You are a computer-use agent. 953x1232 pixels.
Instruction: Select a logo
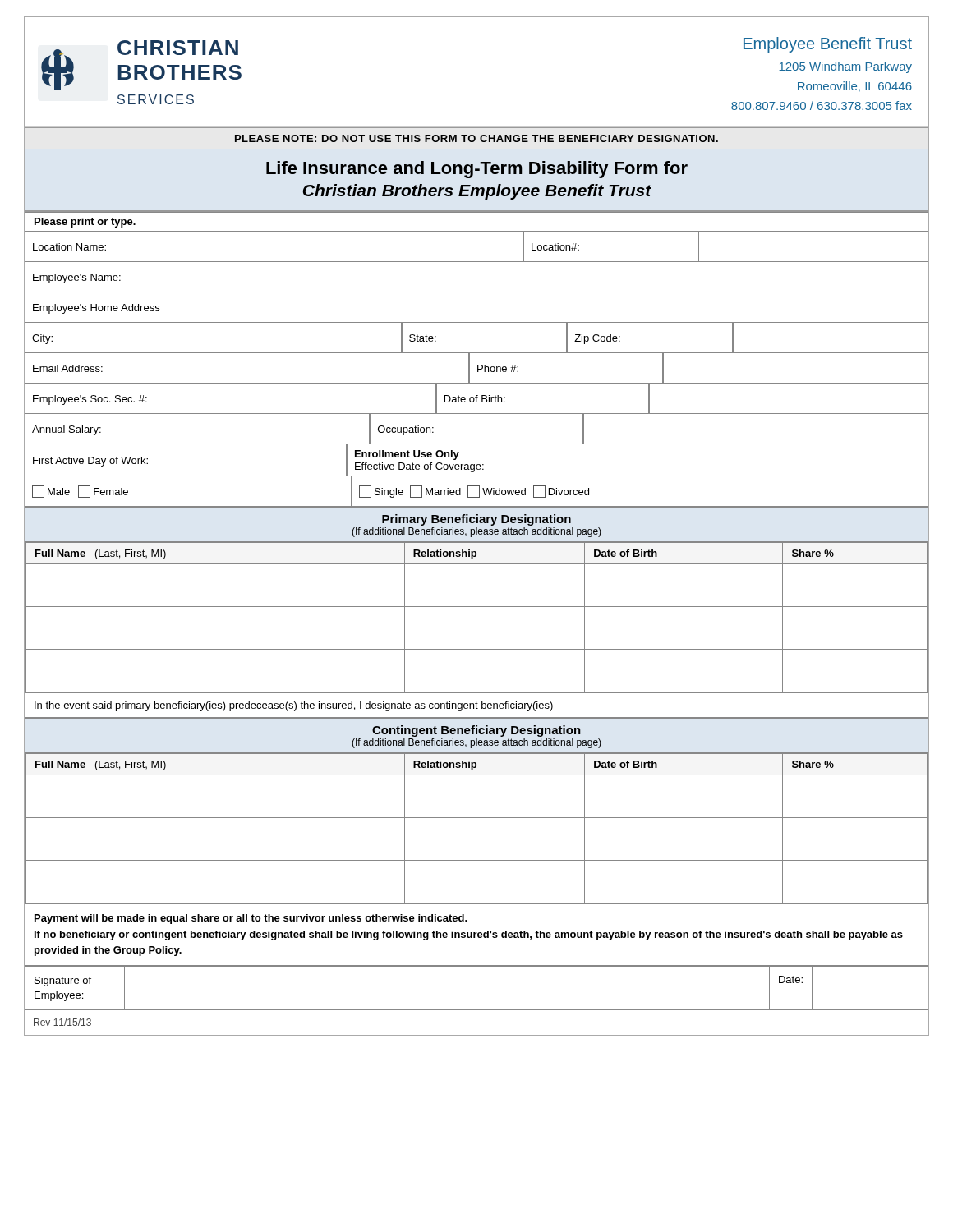pos(476,72)
